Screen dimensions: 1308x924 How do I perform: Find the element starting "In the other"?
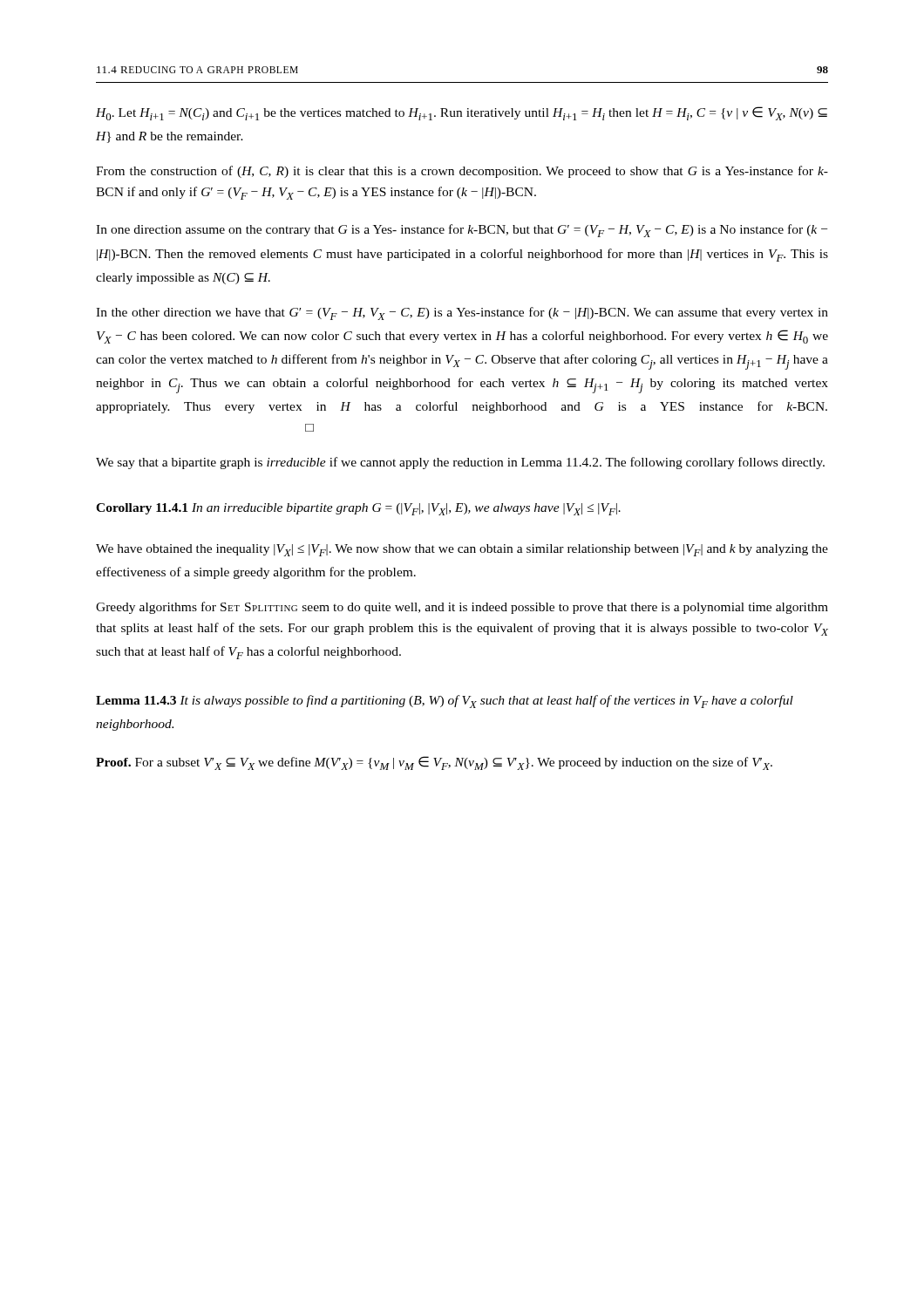coord(462,369)
